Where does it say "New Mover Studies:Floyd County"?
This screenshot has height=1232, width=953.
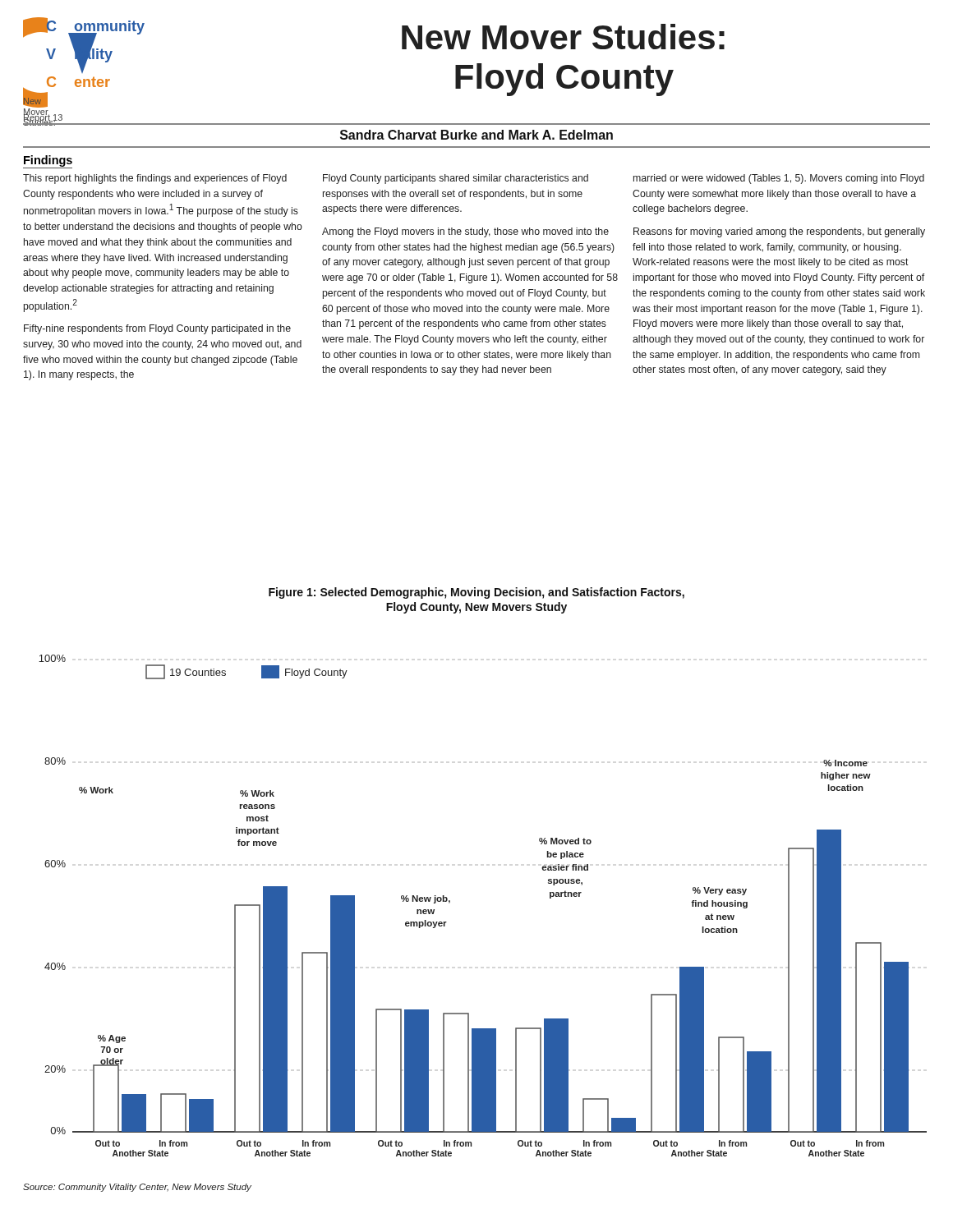564,58
